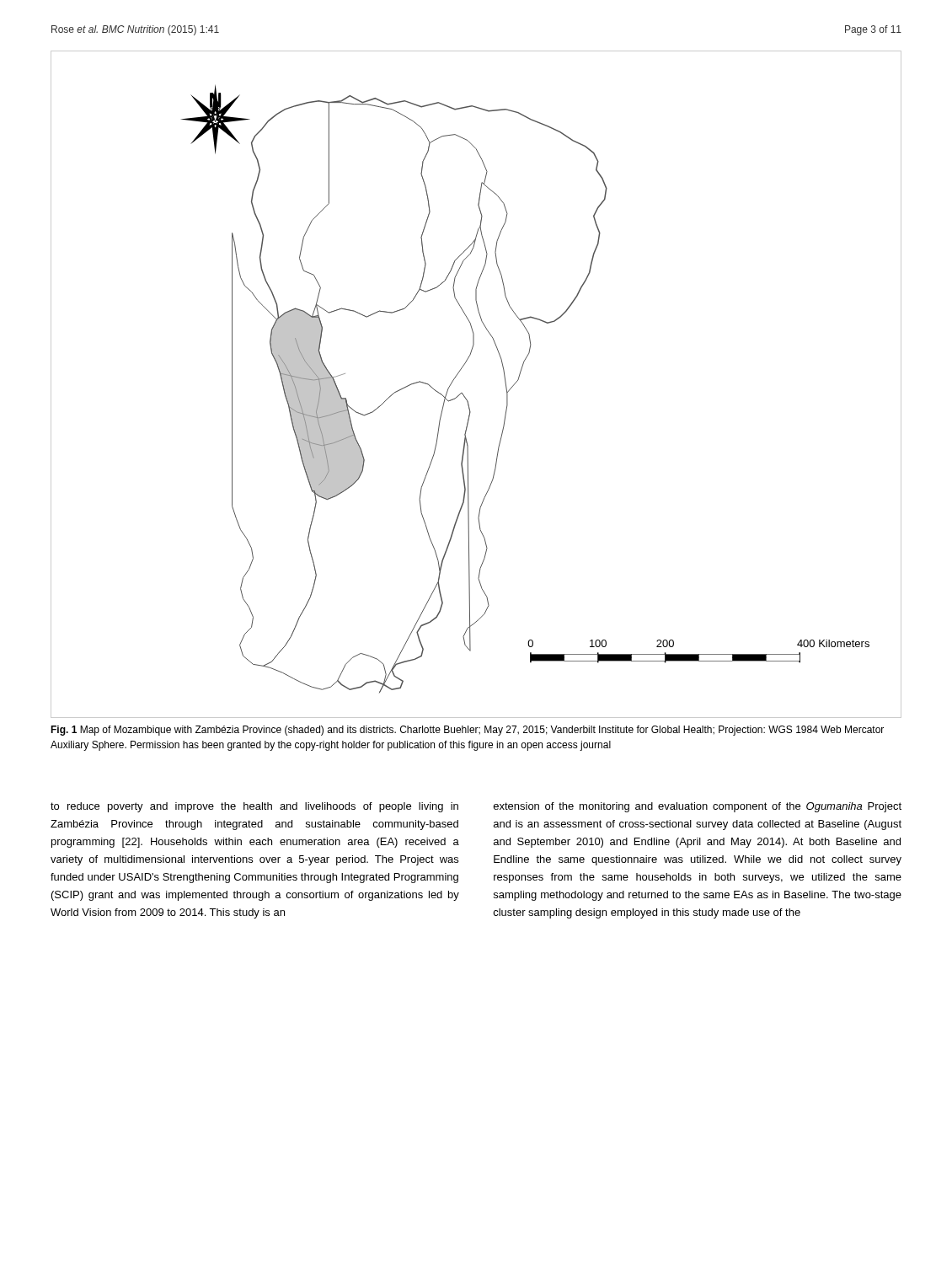952x1264 pixels.
Task: Find the text starting "to reduce poverty and improve the"
Action: coord(251,807)
